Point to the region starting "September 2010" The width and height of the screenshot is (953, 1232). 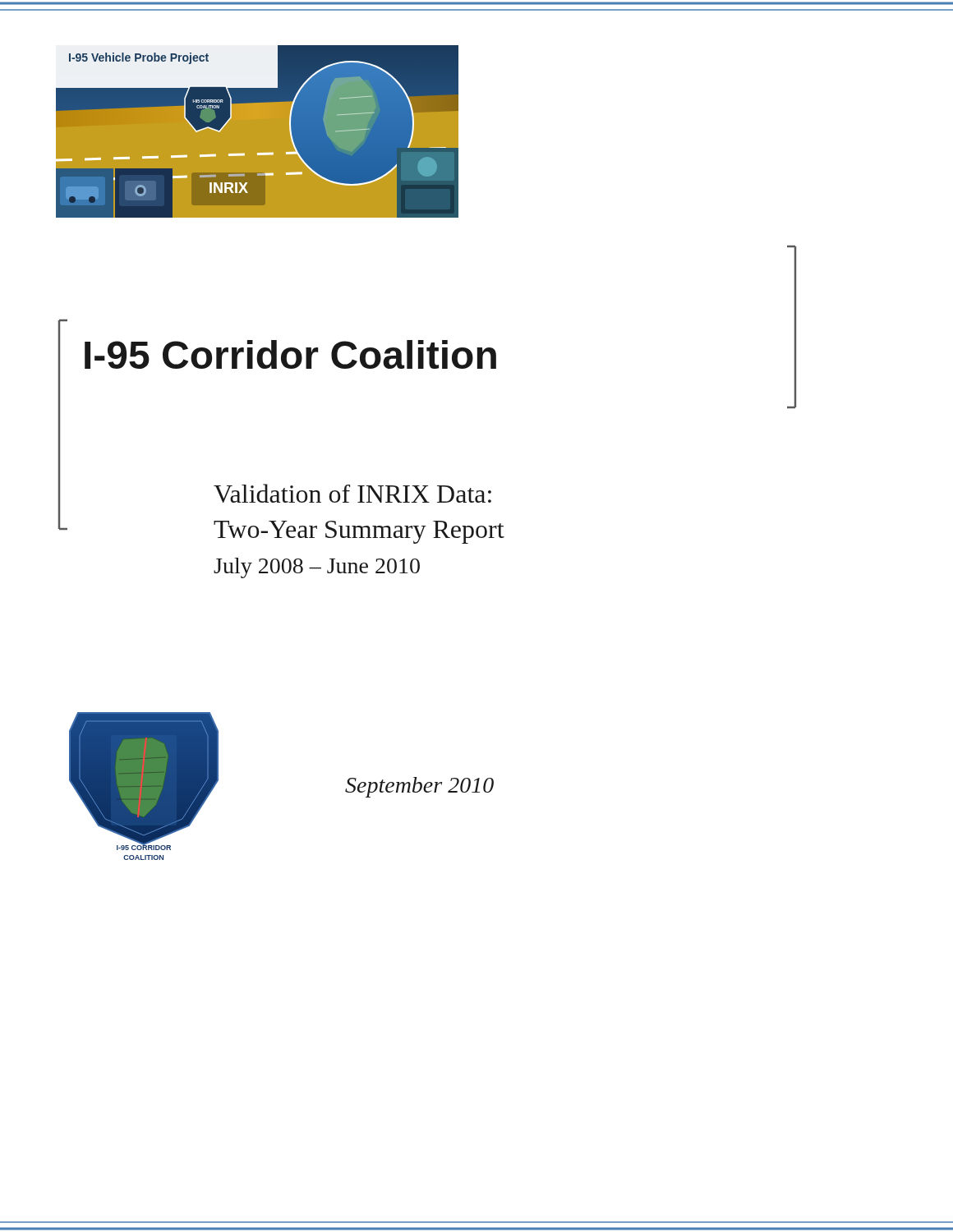point(420,785)
